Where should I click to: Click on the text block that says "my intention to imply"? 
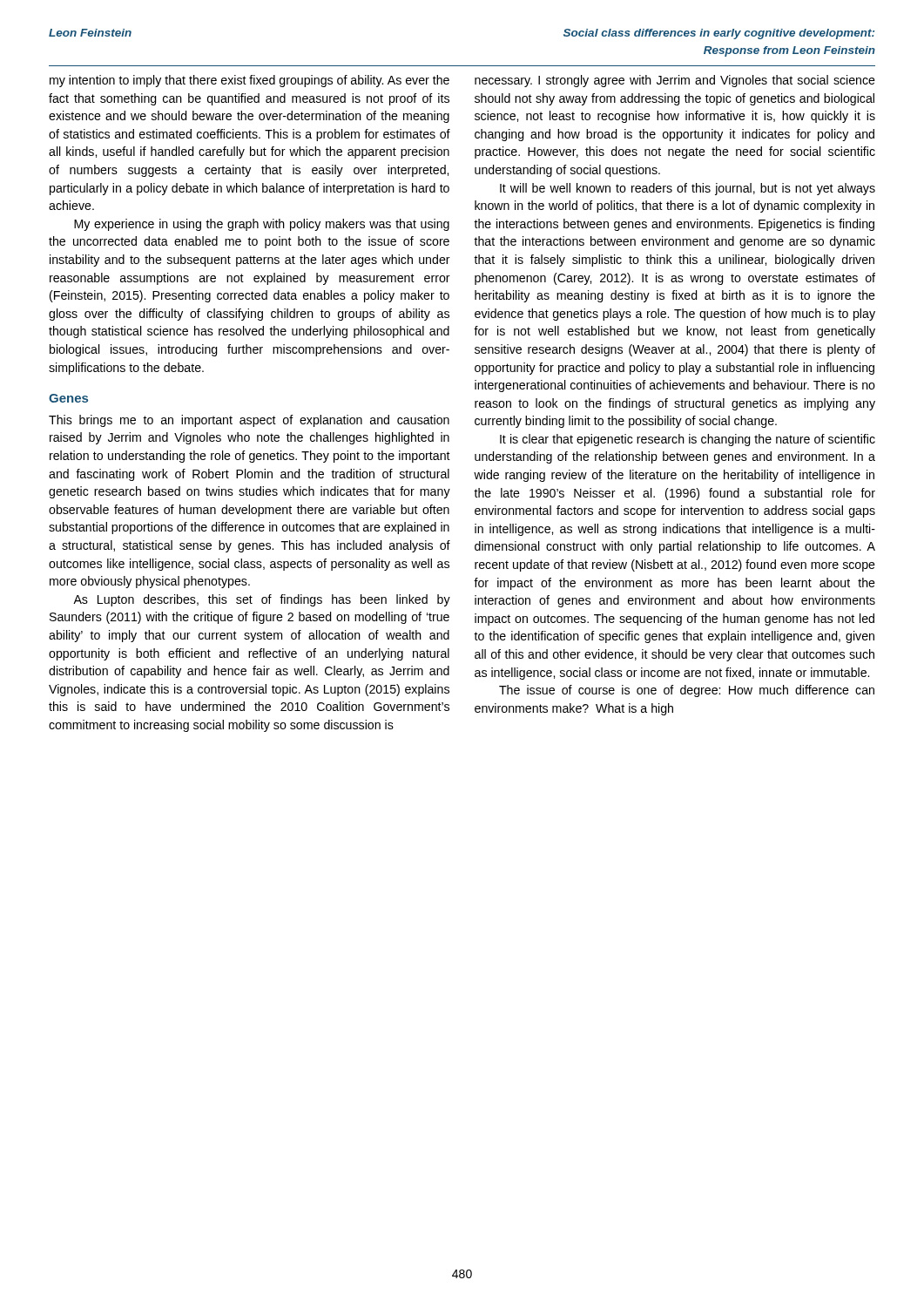click(249, 224)
